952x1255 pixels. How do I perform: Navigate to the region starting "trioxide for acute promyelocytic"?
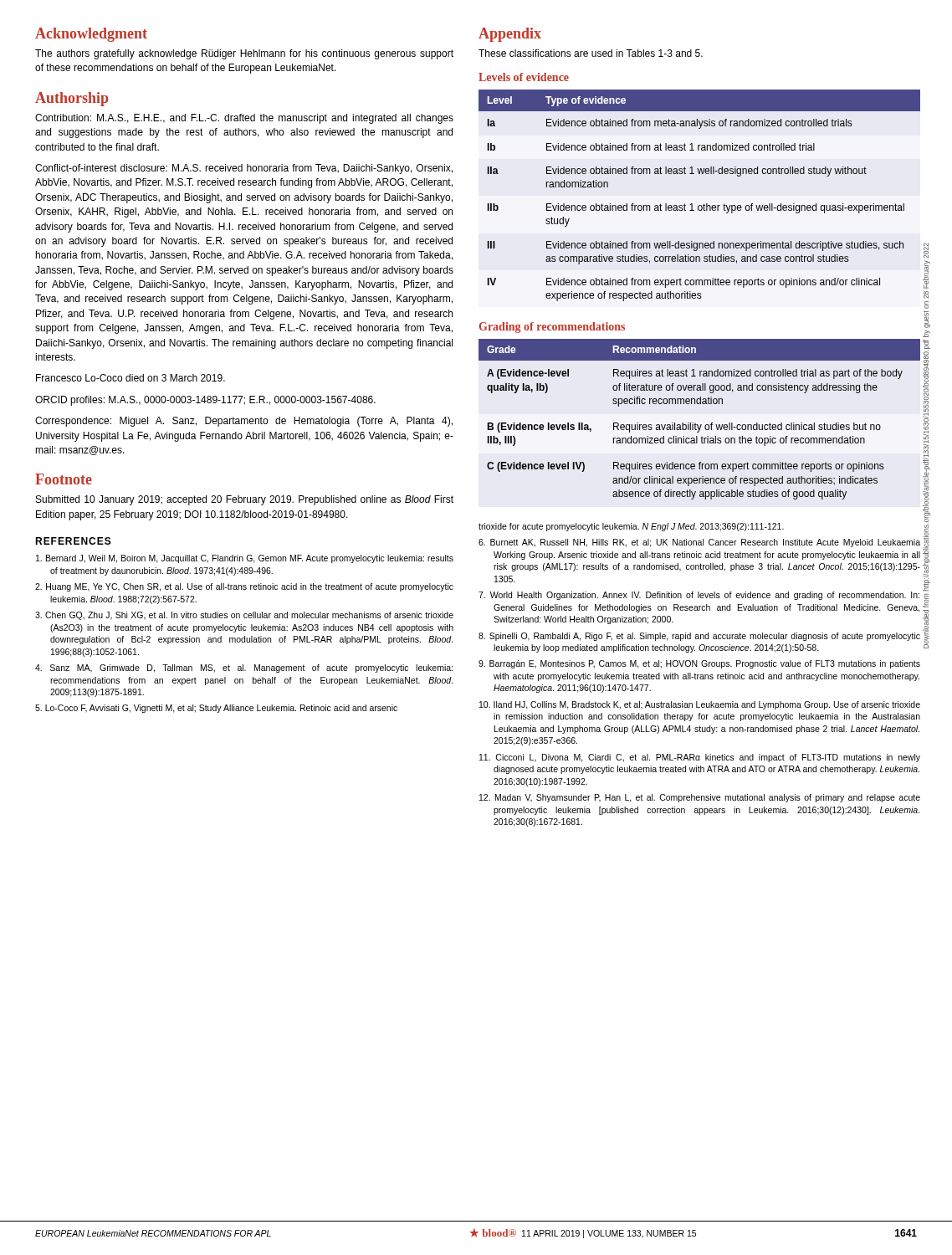(631, 526)
